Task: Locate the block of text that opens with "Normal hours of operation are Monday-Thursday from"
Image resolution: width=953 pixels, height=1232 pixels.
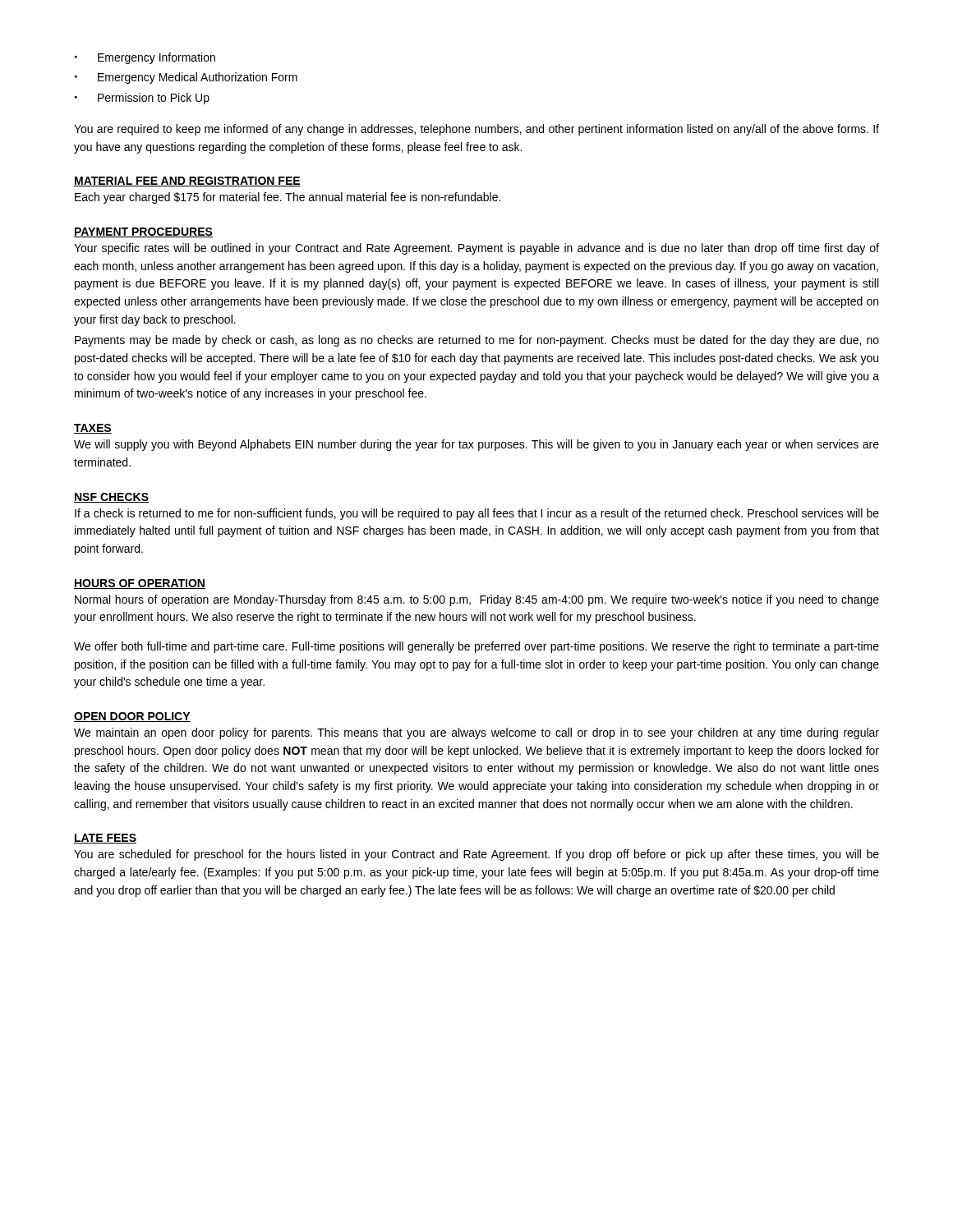Action: (x=476, y=608)
